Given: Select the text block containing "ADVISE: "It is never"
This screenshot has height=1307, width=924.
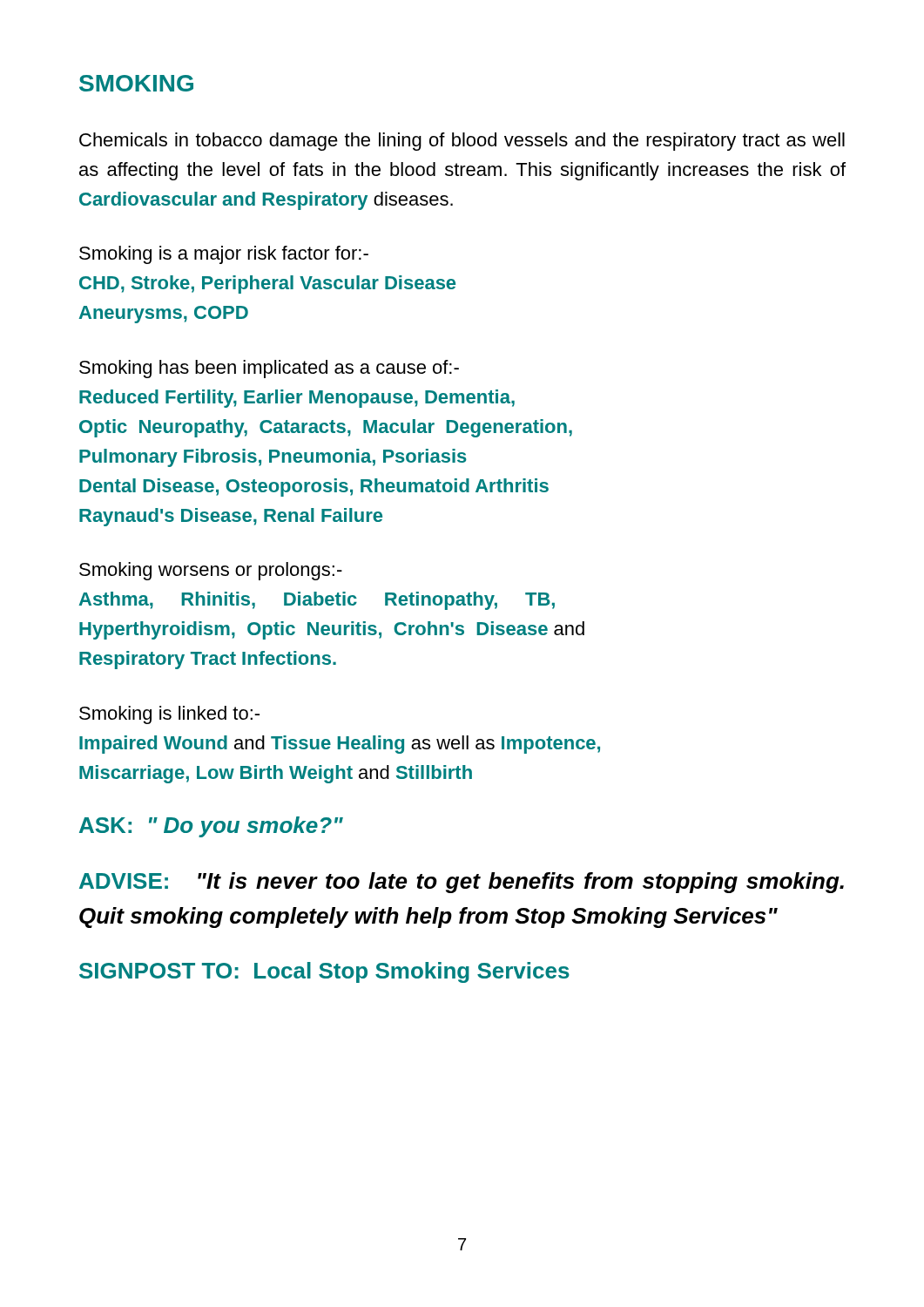Looking at the screenshot, I should 462,898.
